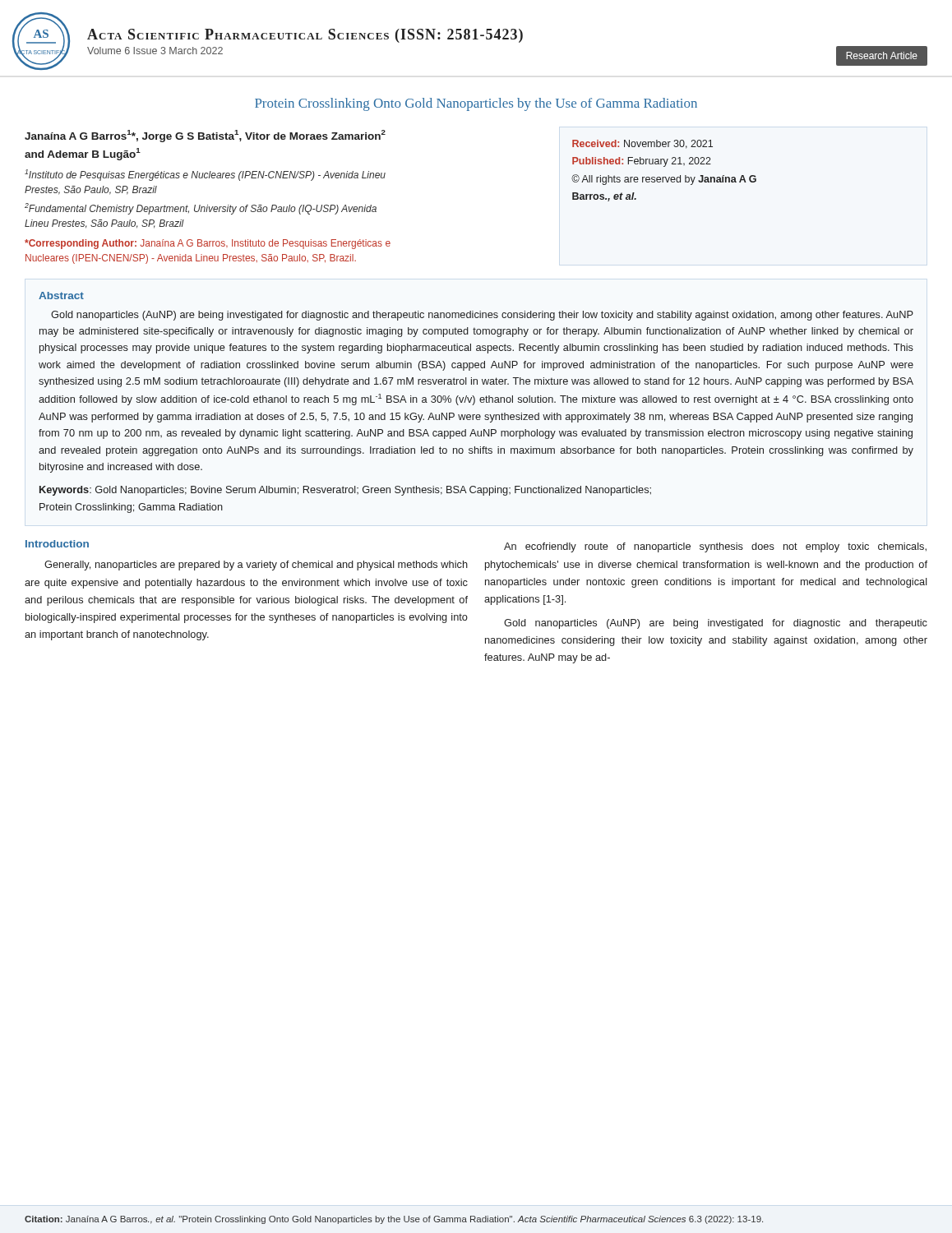Locate the title that opens with "Protein Crosslinking Onto"

[x=476, y=104]
